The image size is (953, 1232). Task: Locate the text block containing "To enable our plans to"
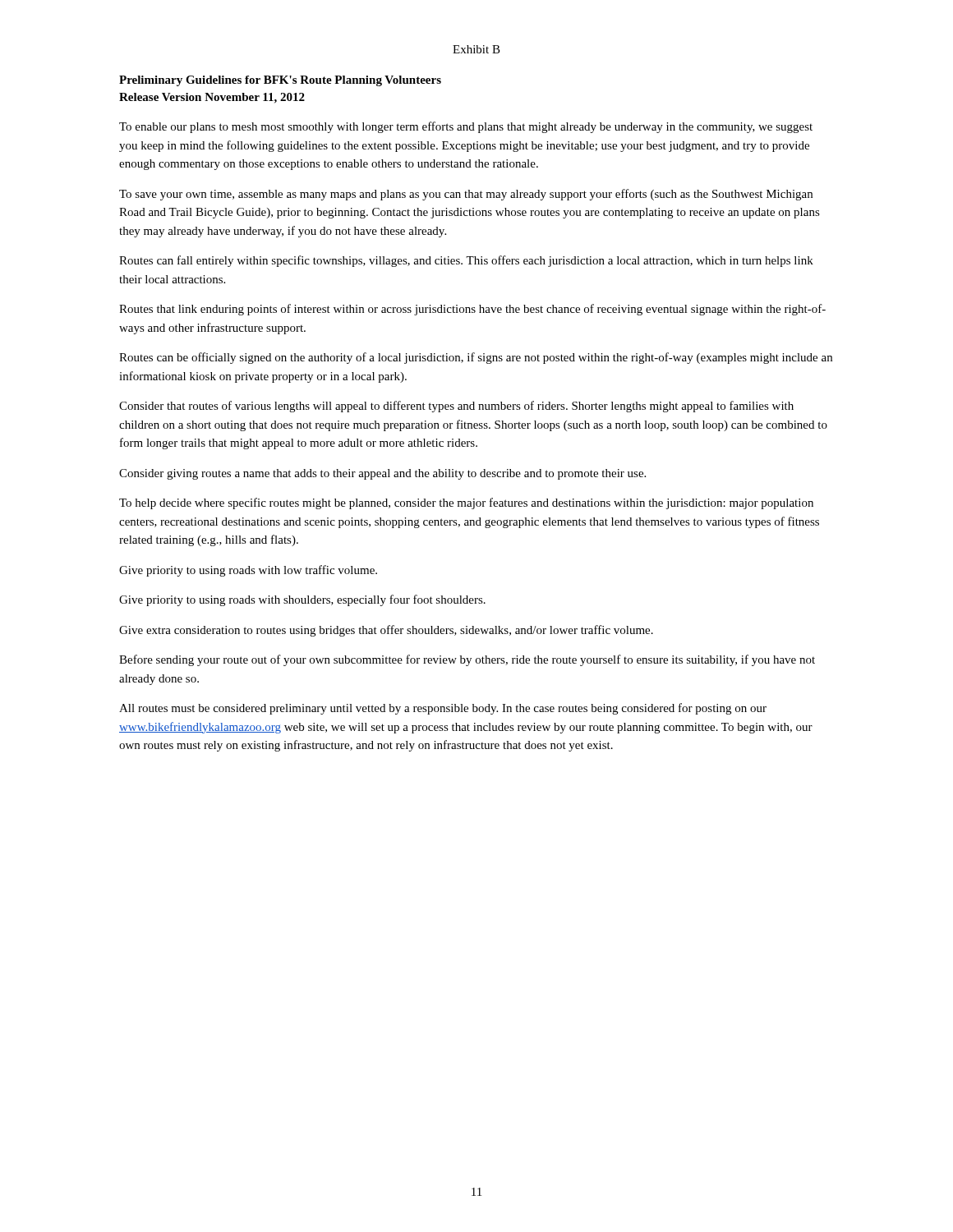click(x=466, y=145)
